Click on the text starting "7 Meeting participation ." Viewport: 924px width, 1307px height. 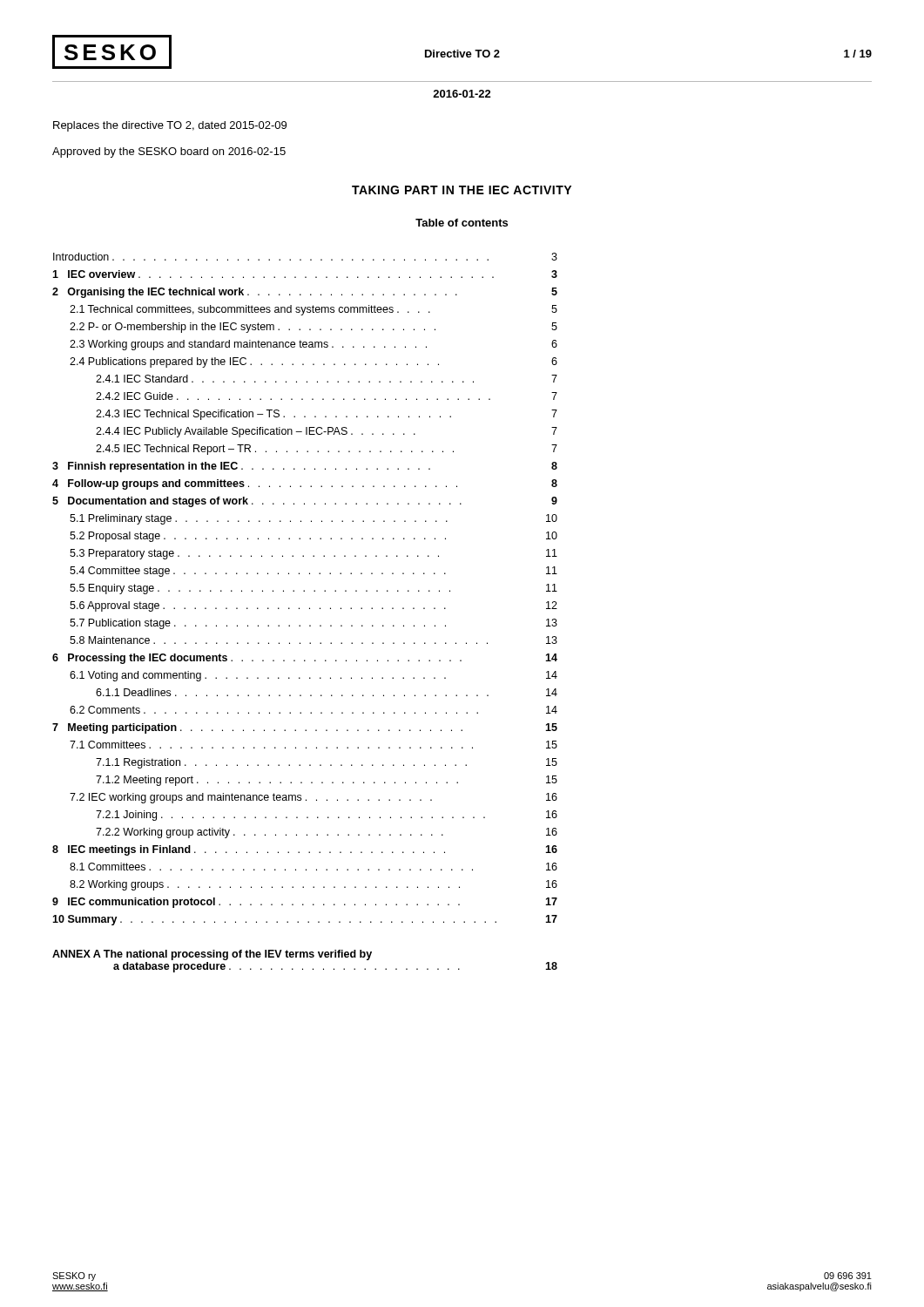tap(305, 728)
